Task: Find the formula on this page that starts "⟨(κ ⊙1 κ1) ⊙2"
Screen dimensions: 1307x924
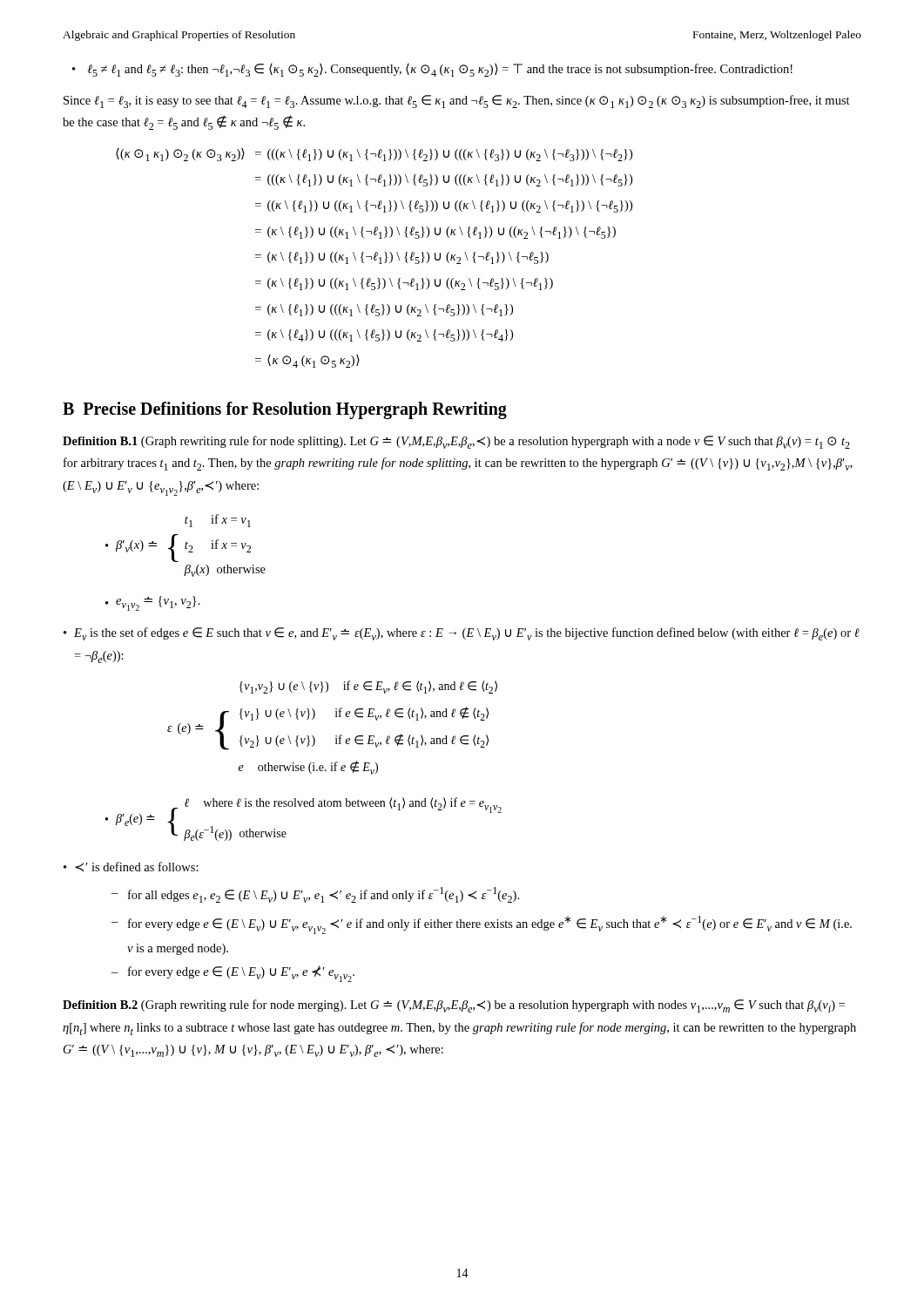Action: point(374,258)
